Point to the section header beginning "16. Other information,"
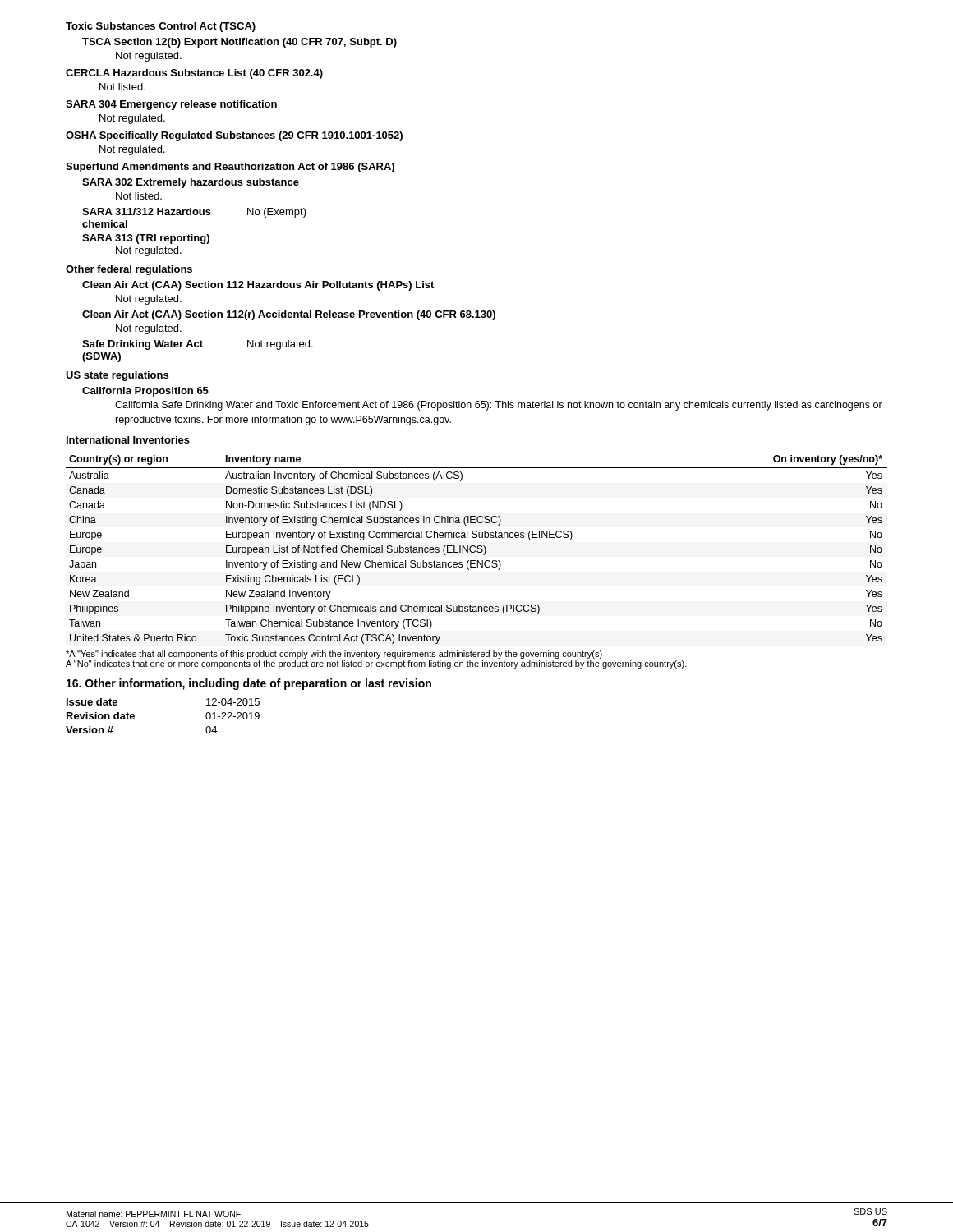The width and height of the screenshot is (953, 1232). pyautogui.click(x=249, y=683)
